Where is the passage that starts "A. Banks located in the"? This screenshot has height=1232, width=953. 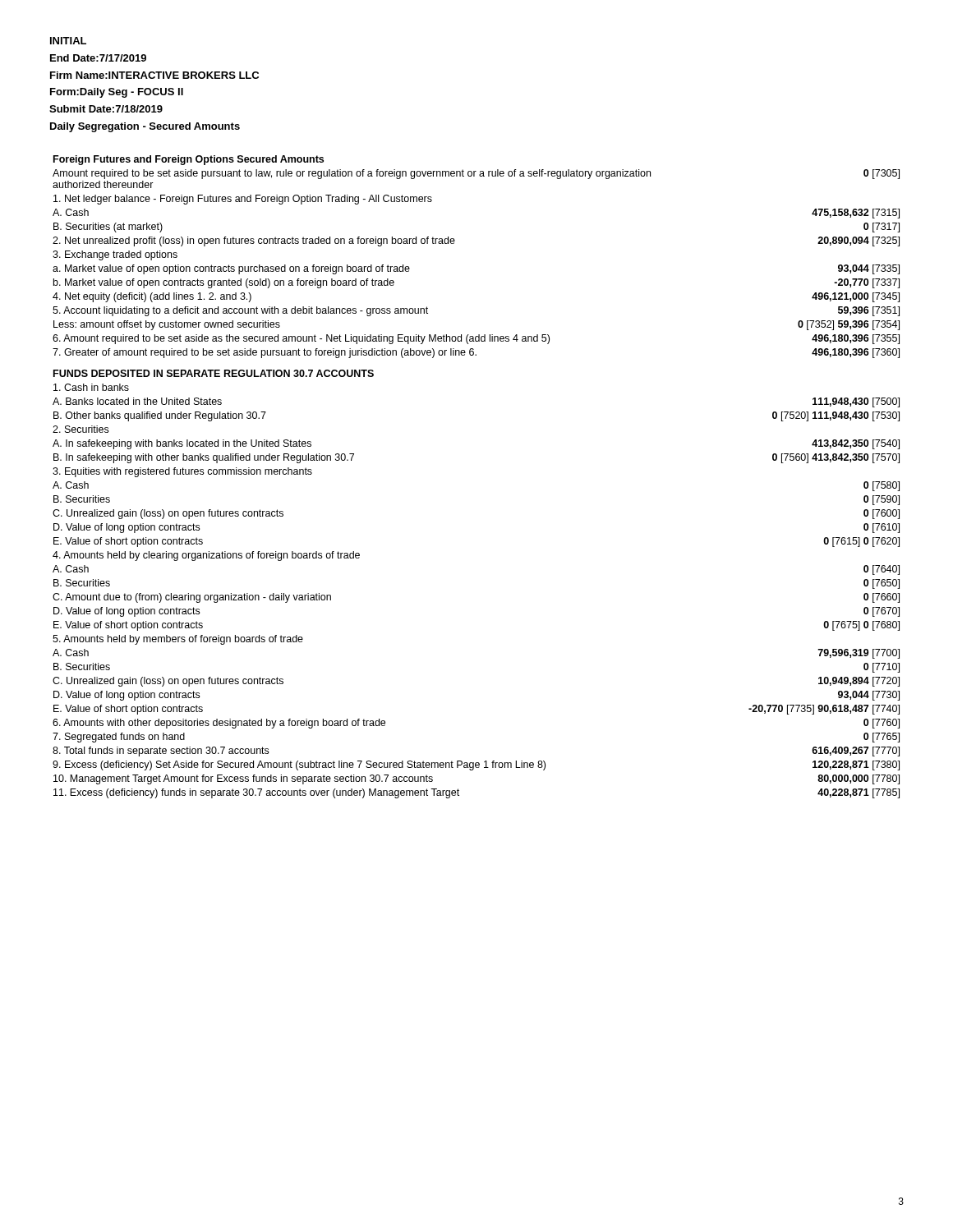pos(137,402)
